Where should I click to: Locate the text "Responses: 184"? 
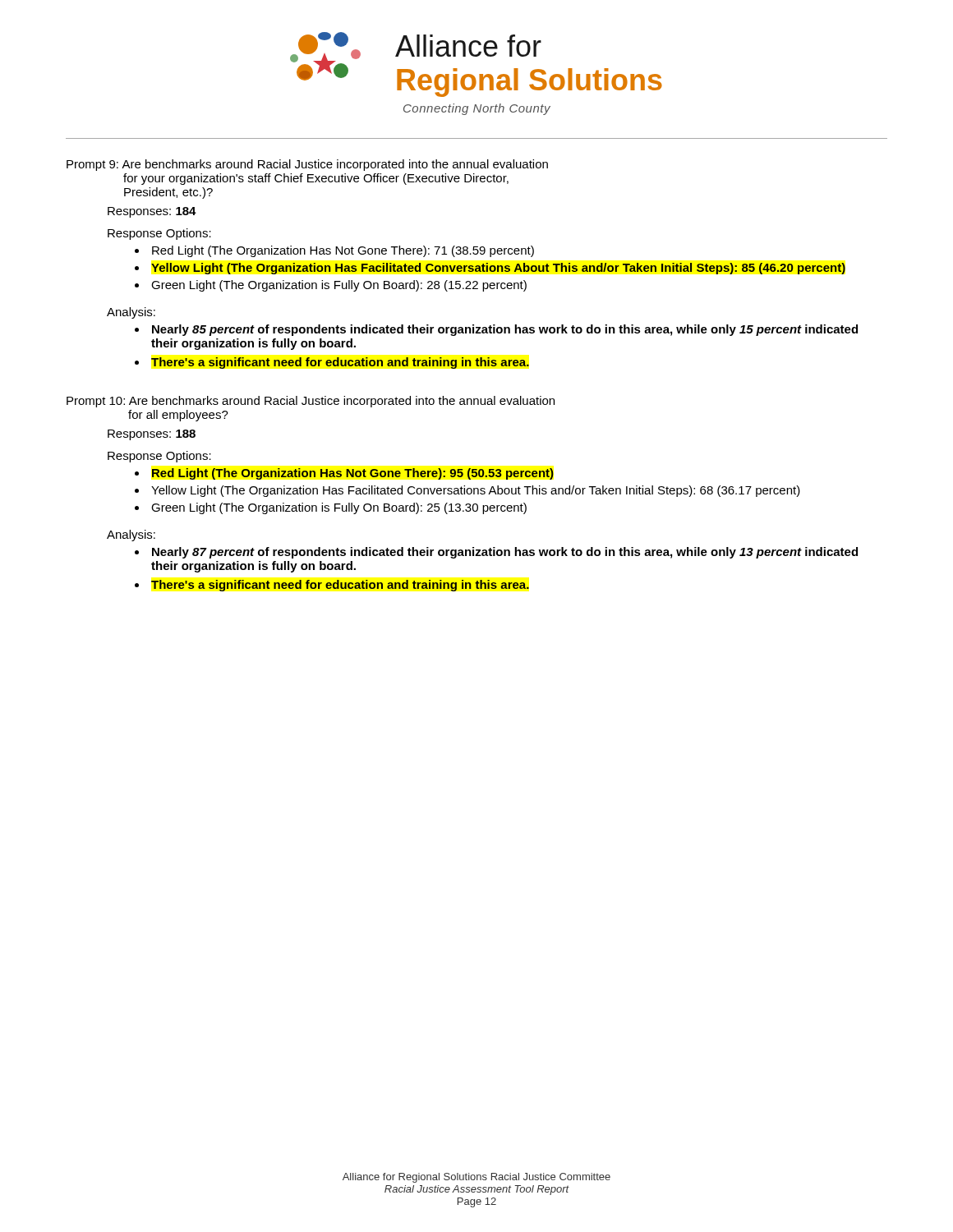click(x=151, y=210)
